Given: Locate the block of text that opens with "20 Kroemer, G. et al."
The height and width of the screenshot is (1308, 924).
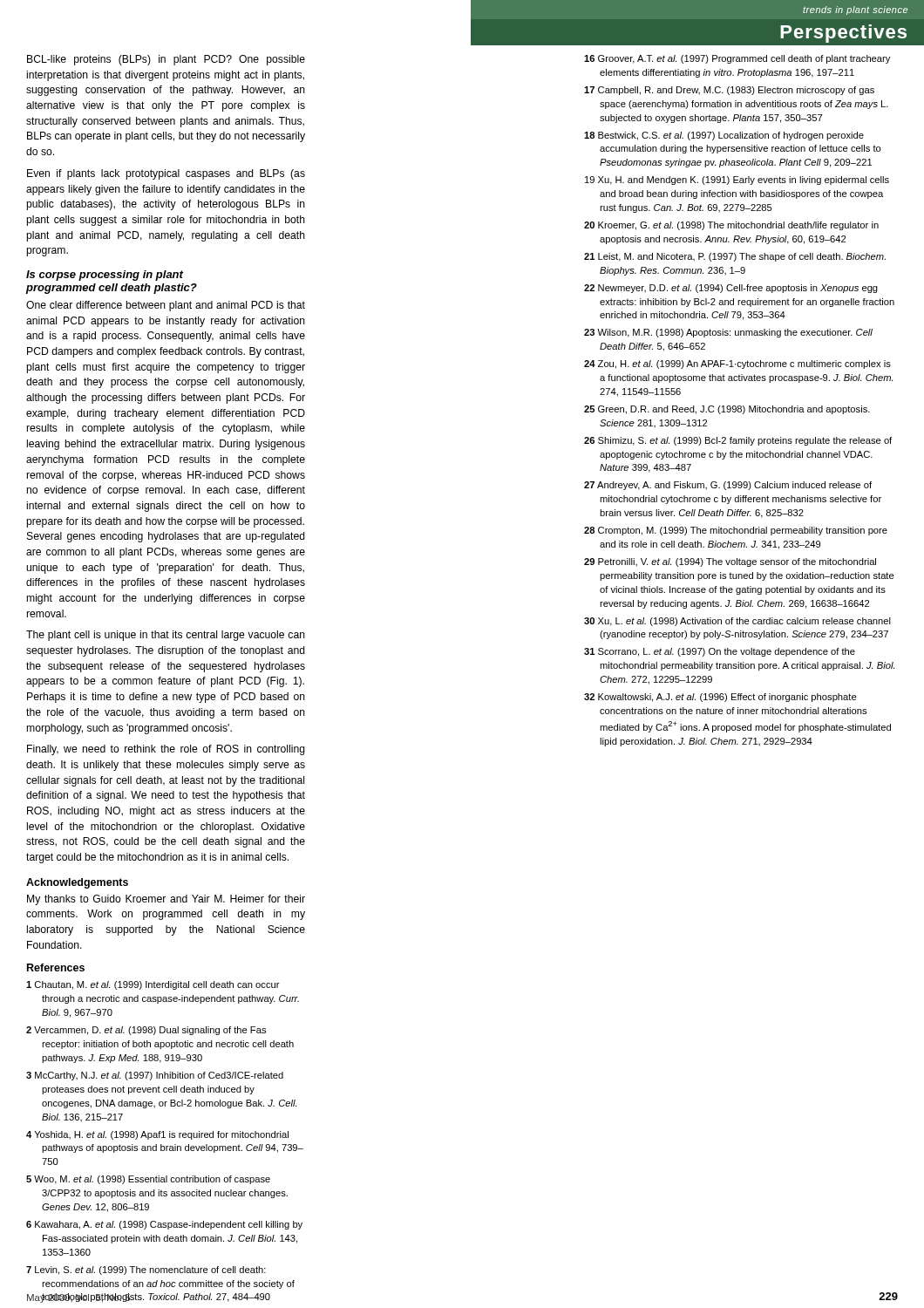Looking at the screenshot, I should coord(731,232).
